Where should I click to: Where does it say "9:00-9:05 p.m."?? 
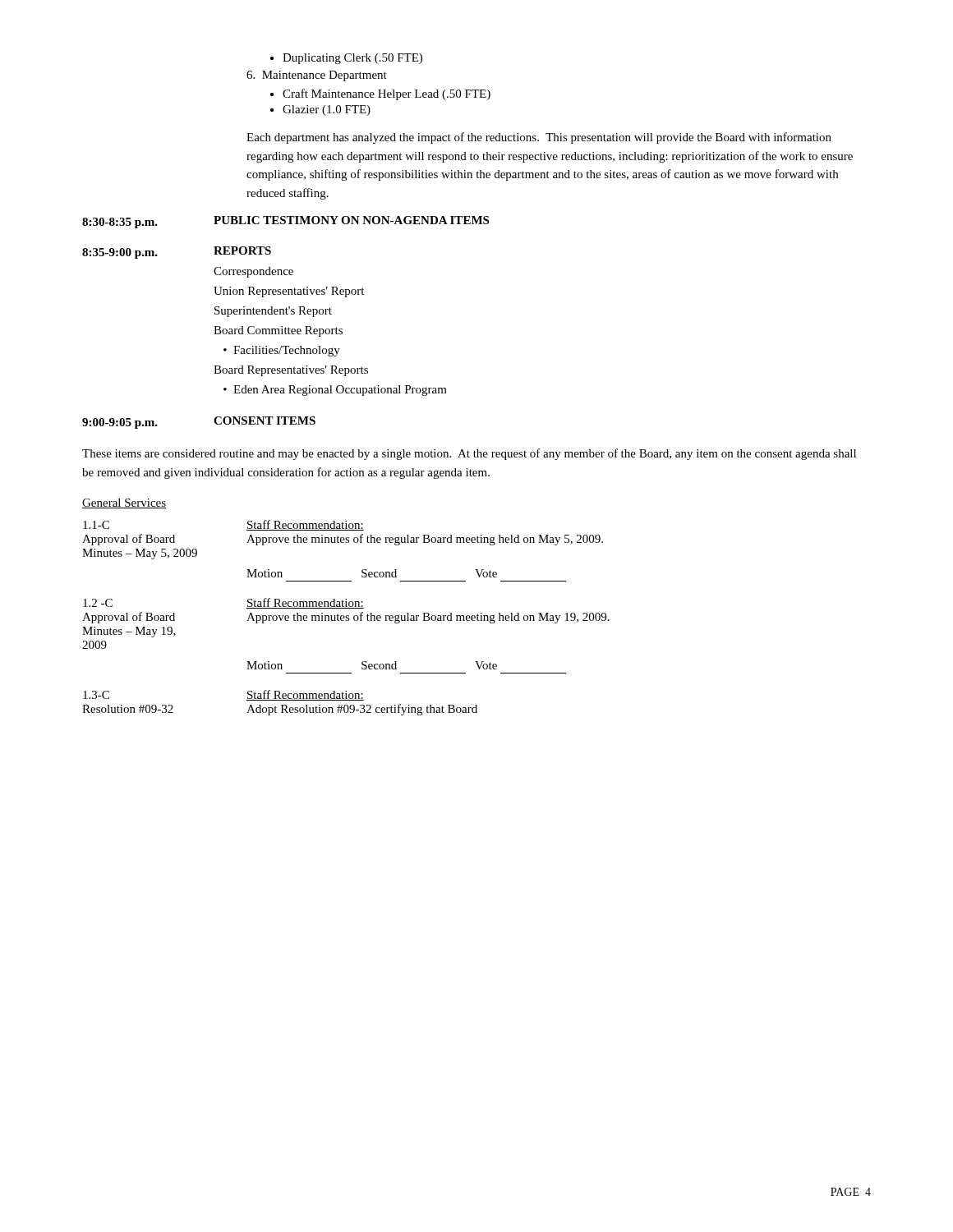[120, 422]
